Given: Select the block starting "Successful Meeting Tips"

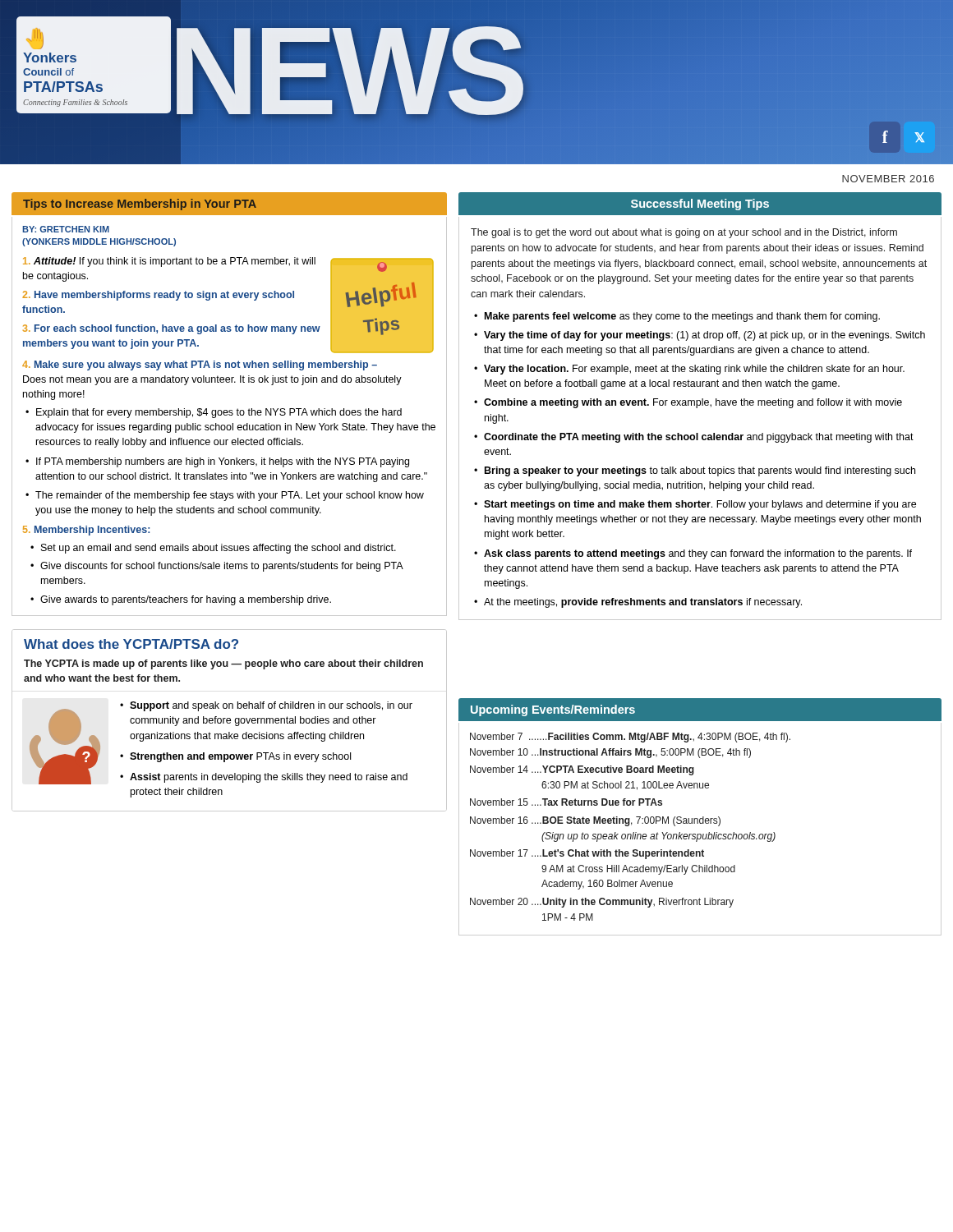Looking at the screenshot, I should pyautogui.click(x=700, y=204).
